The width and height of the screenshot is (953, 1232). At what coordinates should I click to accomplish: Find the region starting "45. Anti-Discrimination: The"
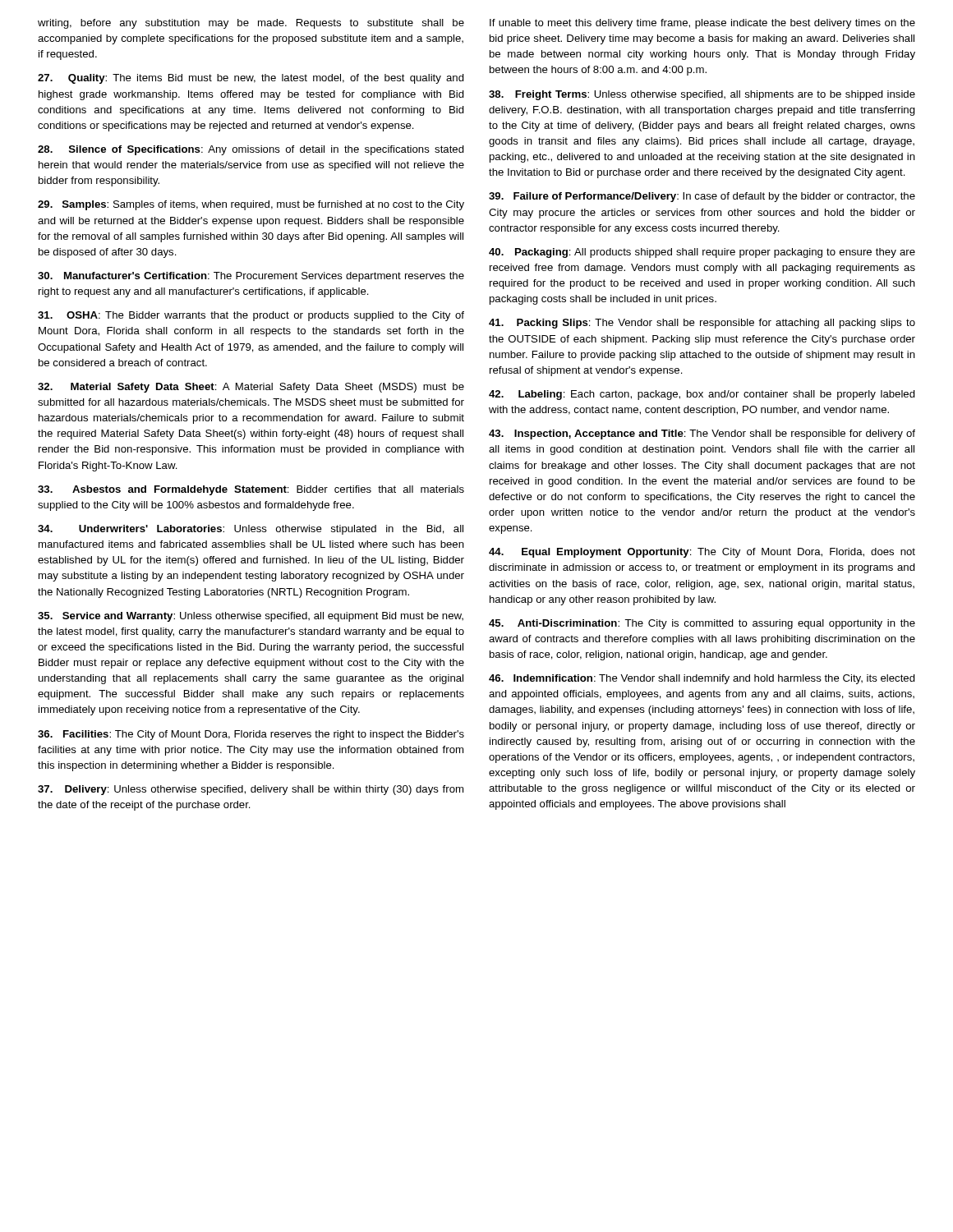coord(702,639)
